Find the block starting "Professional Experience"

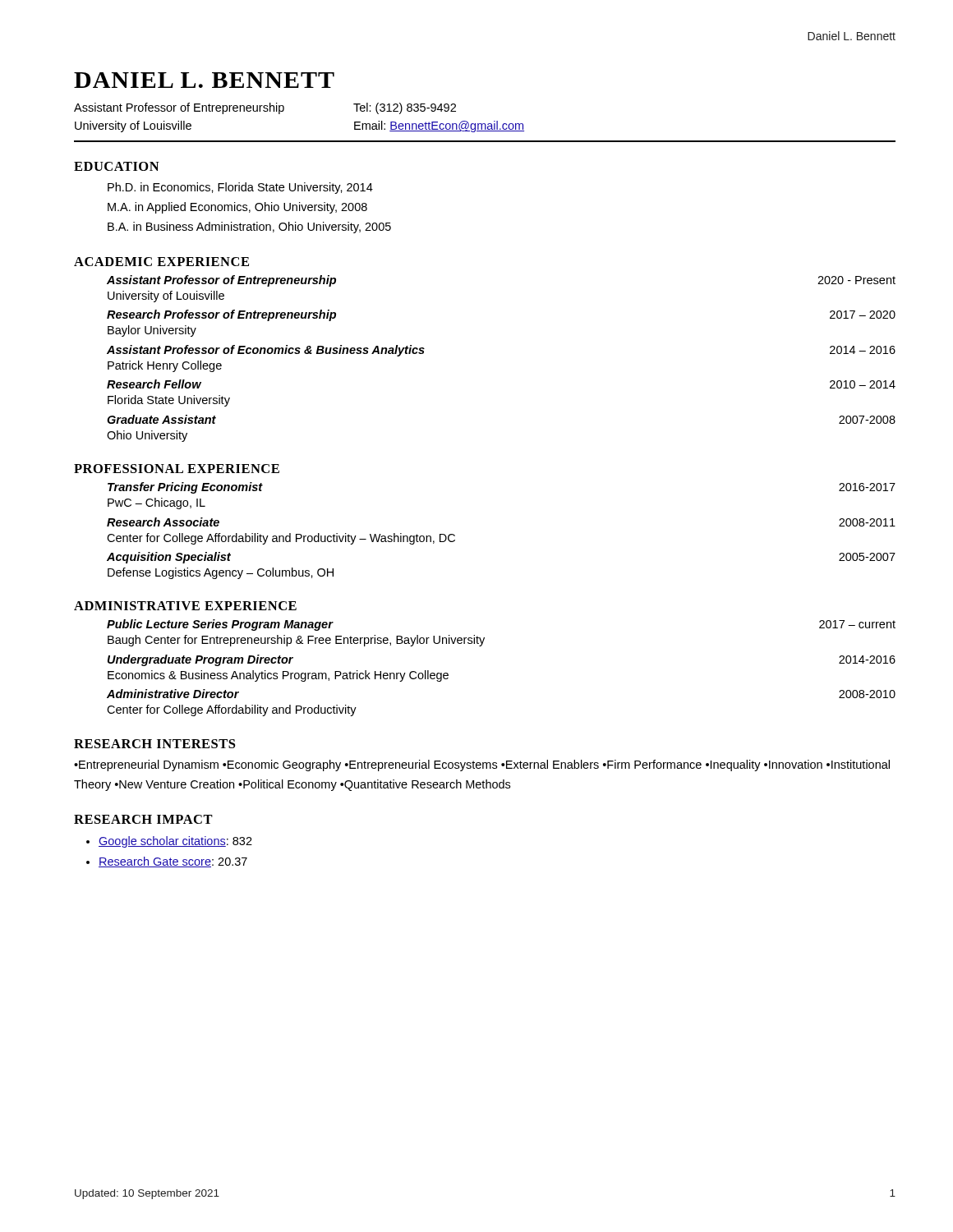[x=177, y=469]
